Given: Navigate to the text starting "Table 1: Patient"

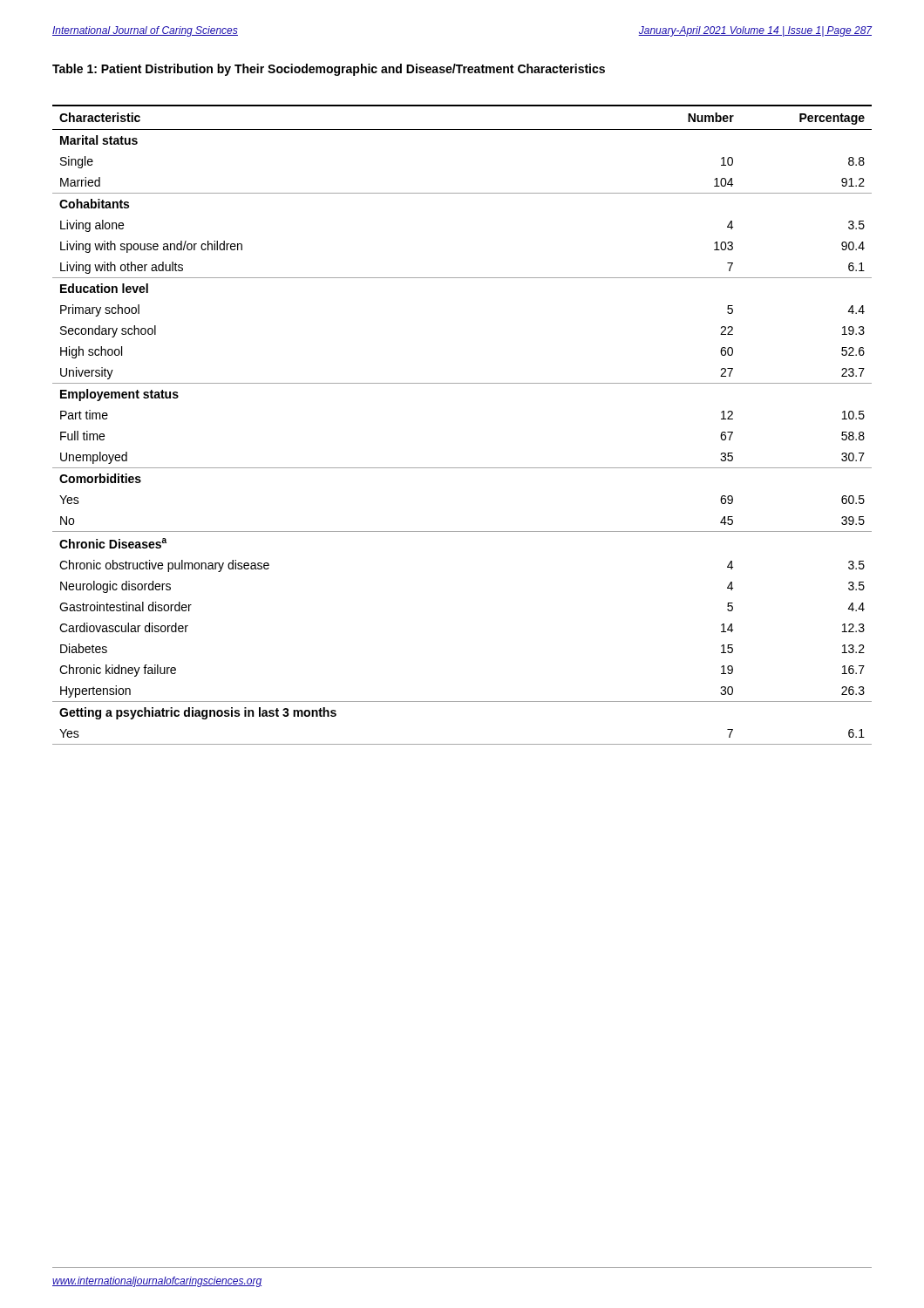Looking at the screenshot, I should pos(329,69).
